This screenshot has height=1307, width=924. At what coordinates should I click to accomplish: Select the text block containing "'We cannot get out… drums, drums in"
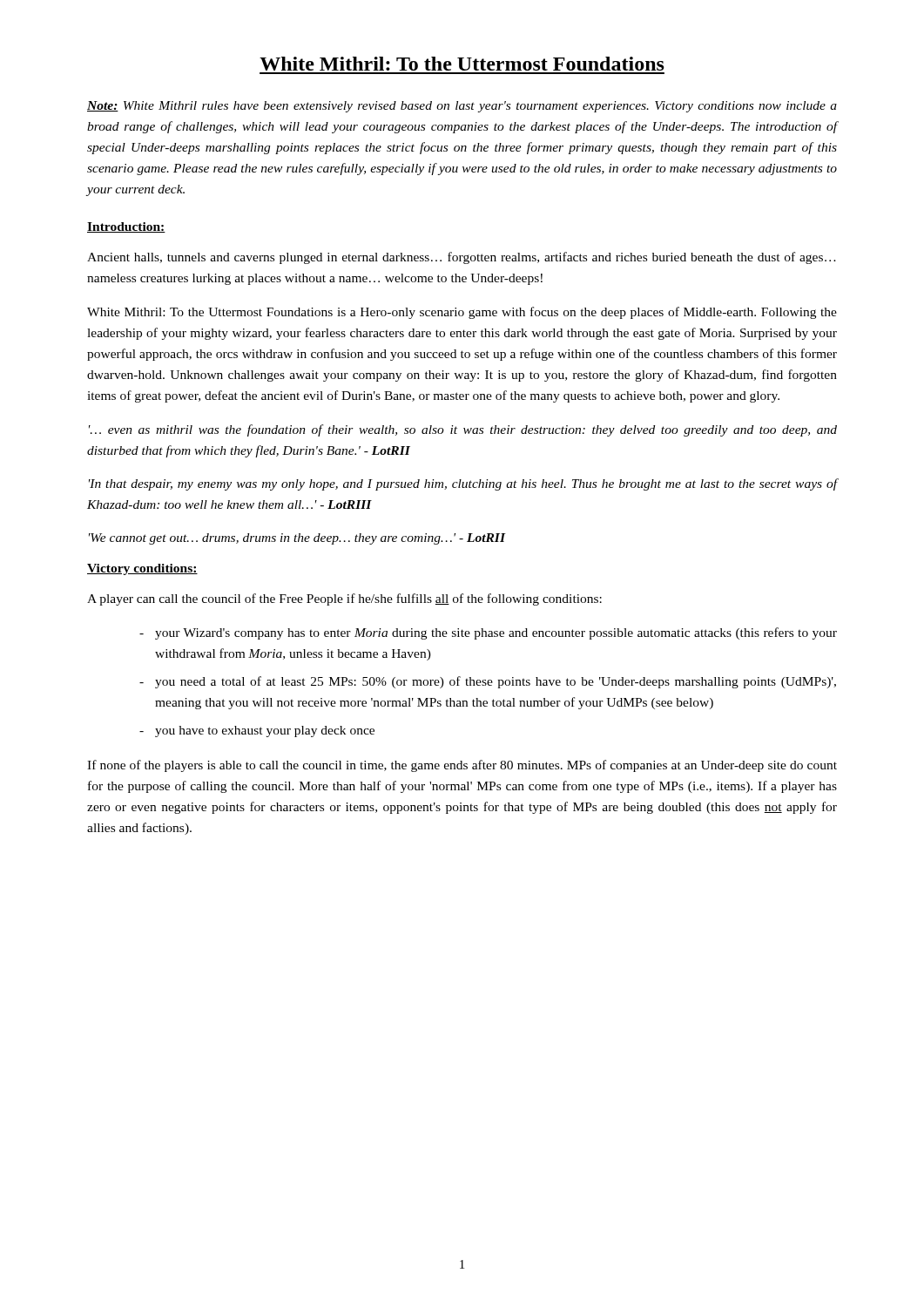[296, 537]
